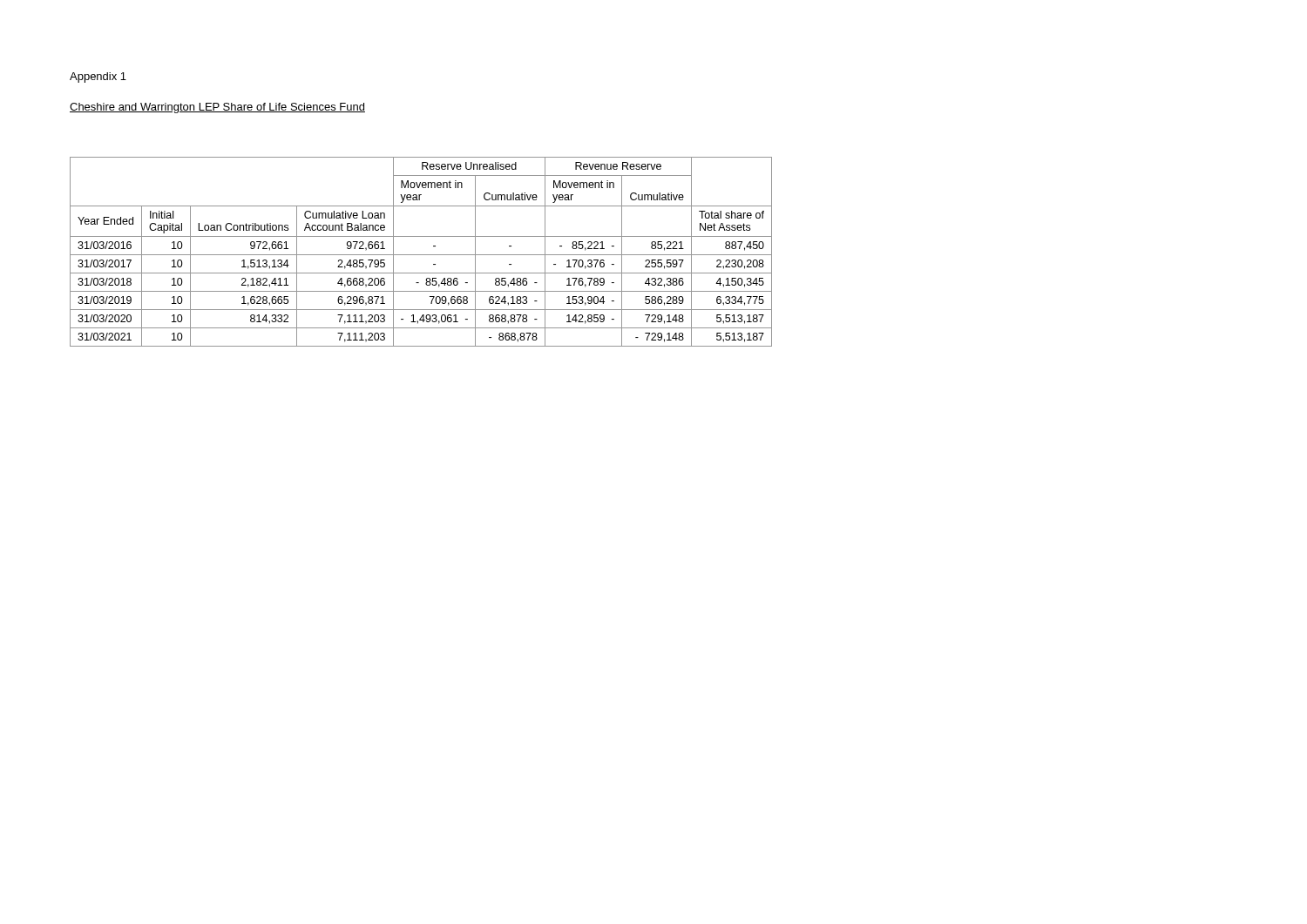The height and width of the screenshot is (924, 1307).
Task: Find the table that mentions "624,183 -"
Action: (654, 252)
